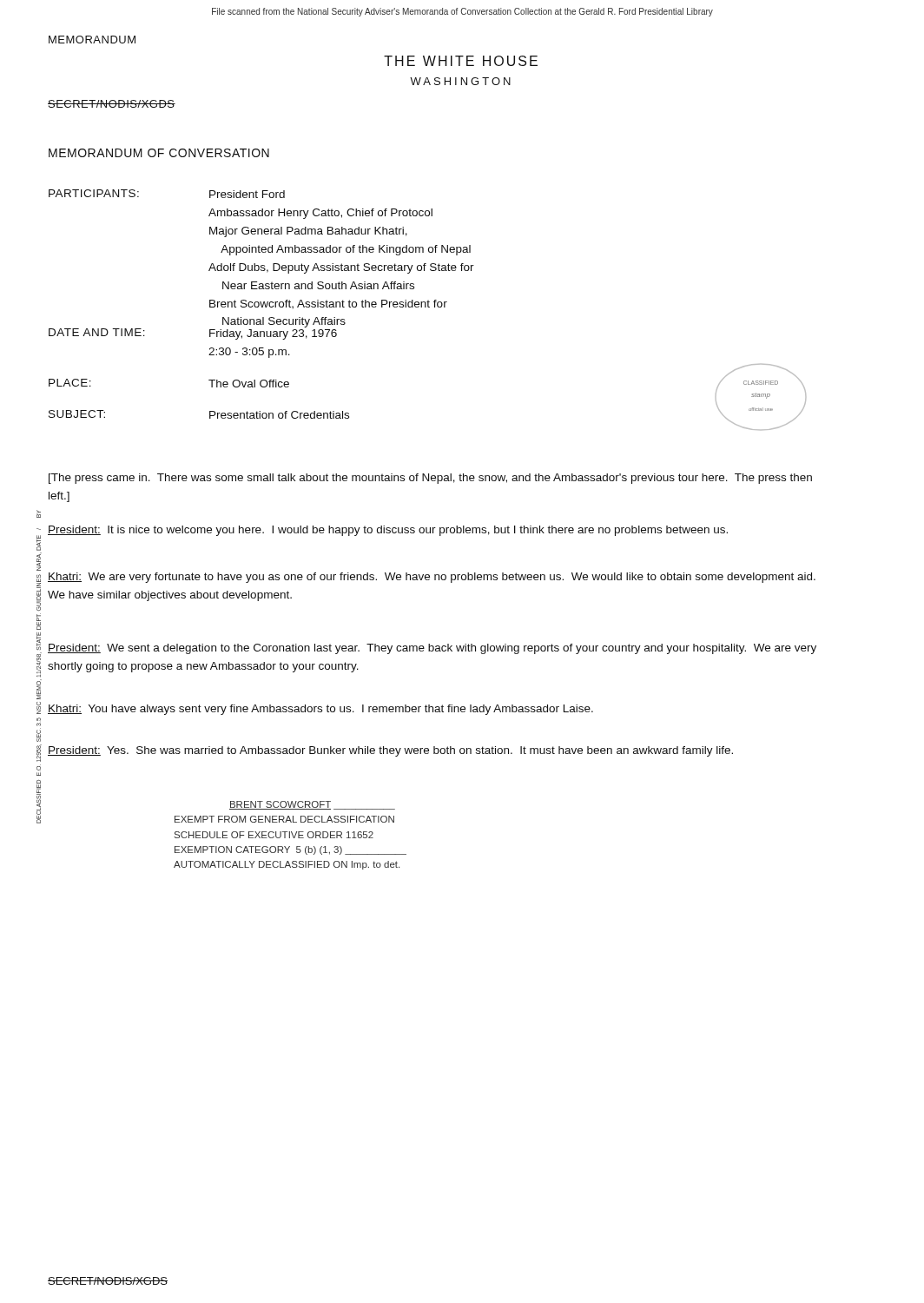Select the region starting "THE WHITE HOUSE"
Screen dimensions: 1303x924
pyautogui.click(x=462, y=61)
